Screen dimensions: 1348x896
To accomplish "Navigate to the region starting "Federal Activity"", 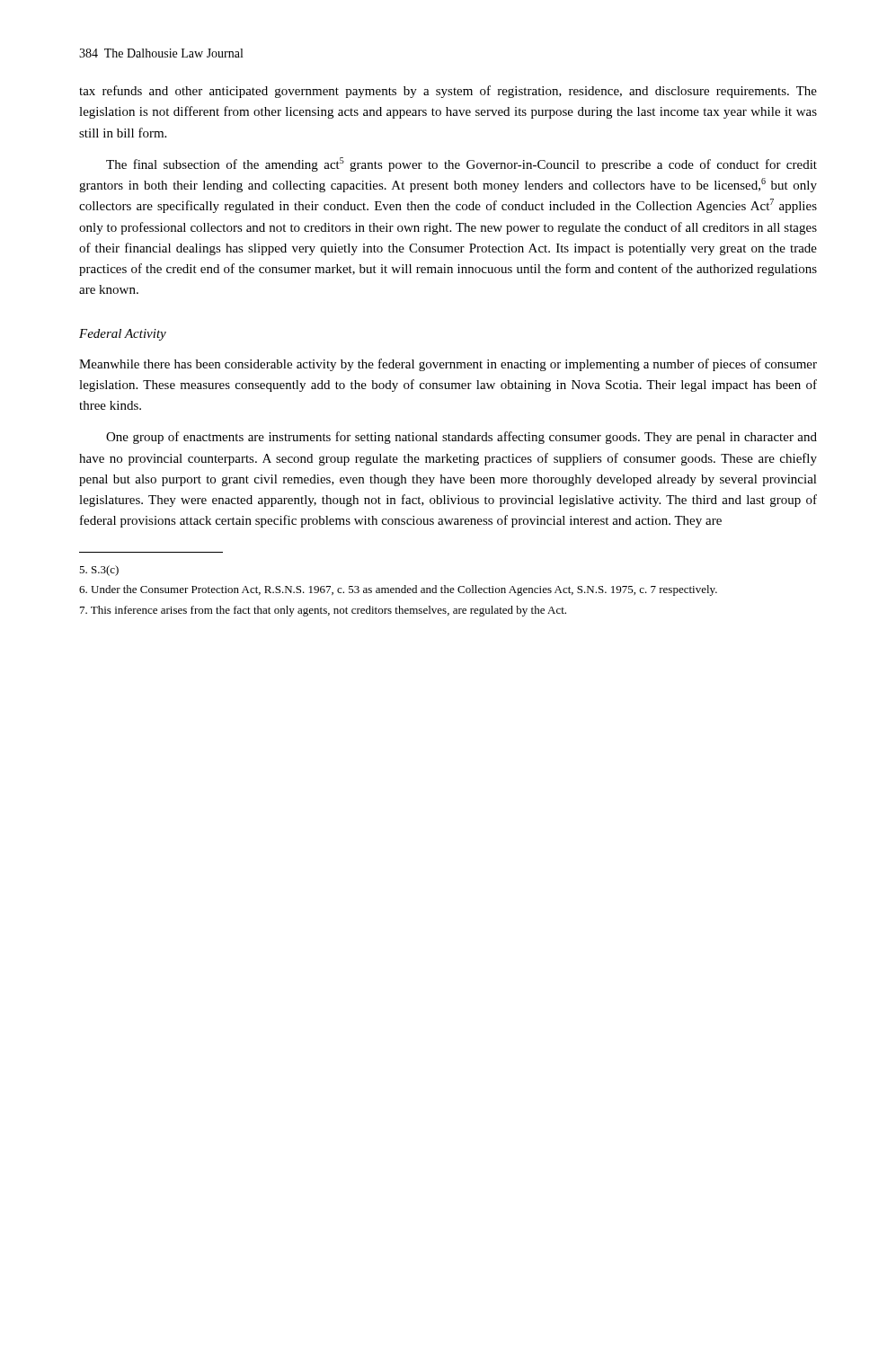I will [x=123, y=333].
